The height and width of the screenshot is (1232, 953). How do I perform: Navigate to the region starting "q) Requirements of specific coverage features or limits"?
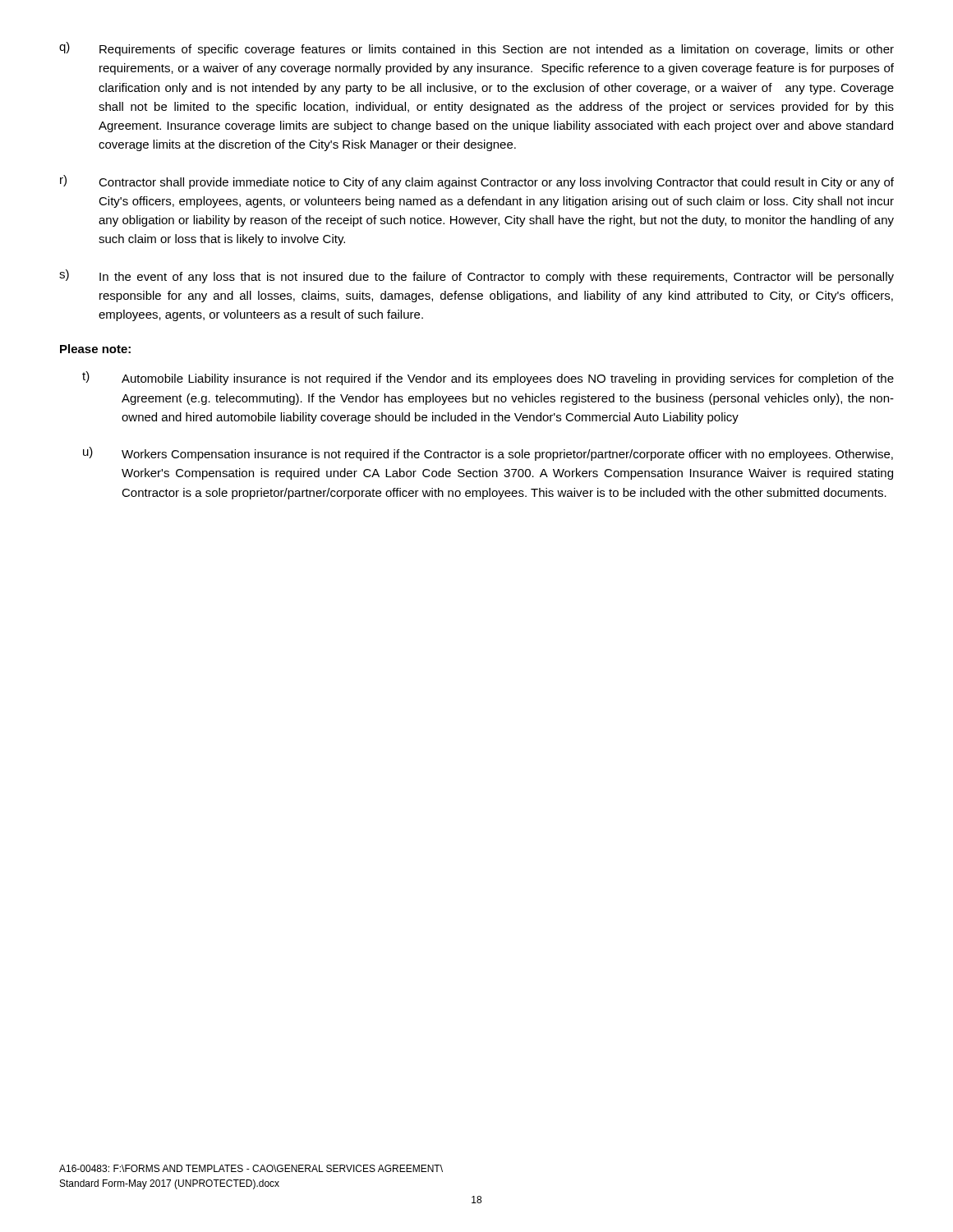pos(476,97)
